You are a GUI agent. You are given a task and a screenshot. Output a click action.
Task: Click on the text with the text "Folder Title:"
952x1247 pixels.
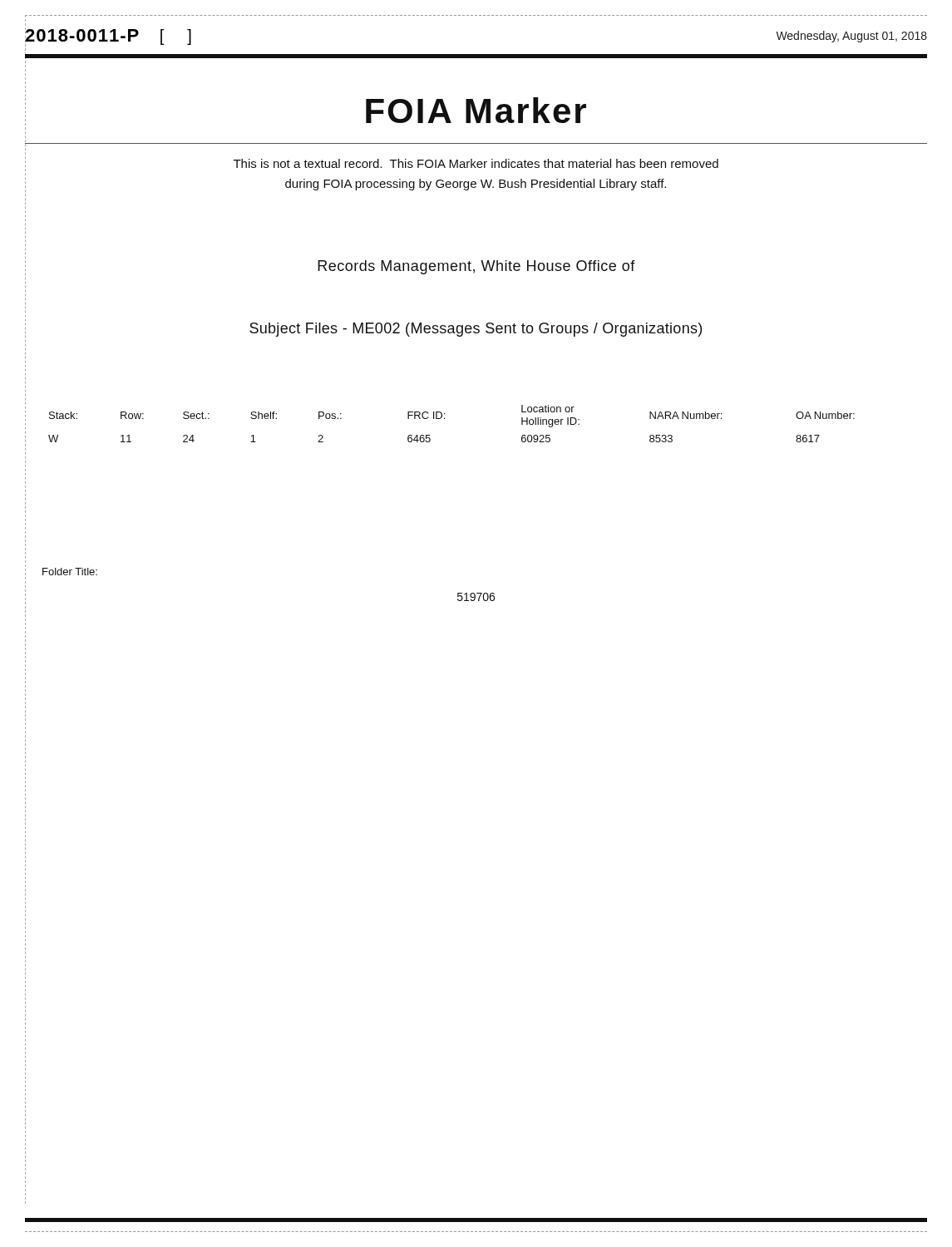(x=70, y=572)
